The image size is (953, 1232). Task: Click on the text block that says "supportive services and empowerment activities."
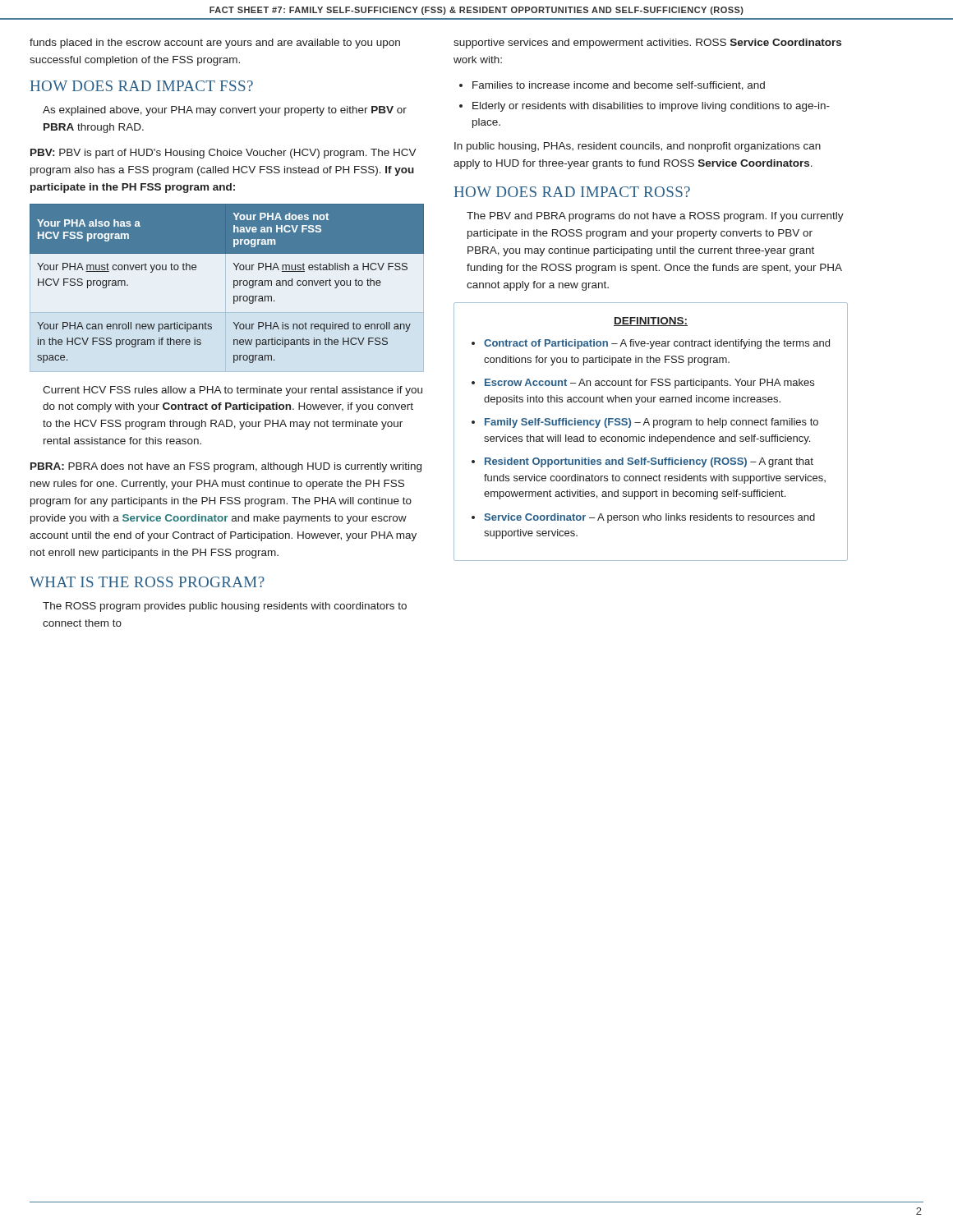[648, 51]
